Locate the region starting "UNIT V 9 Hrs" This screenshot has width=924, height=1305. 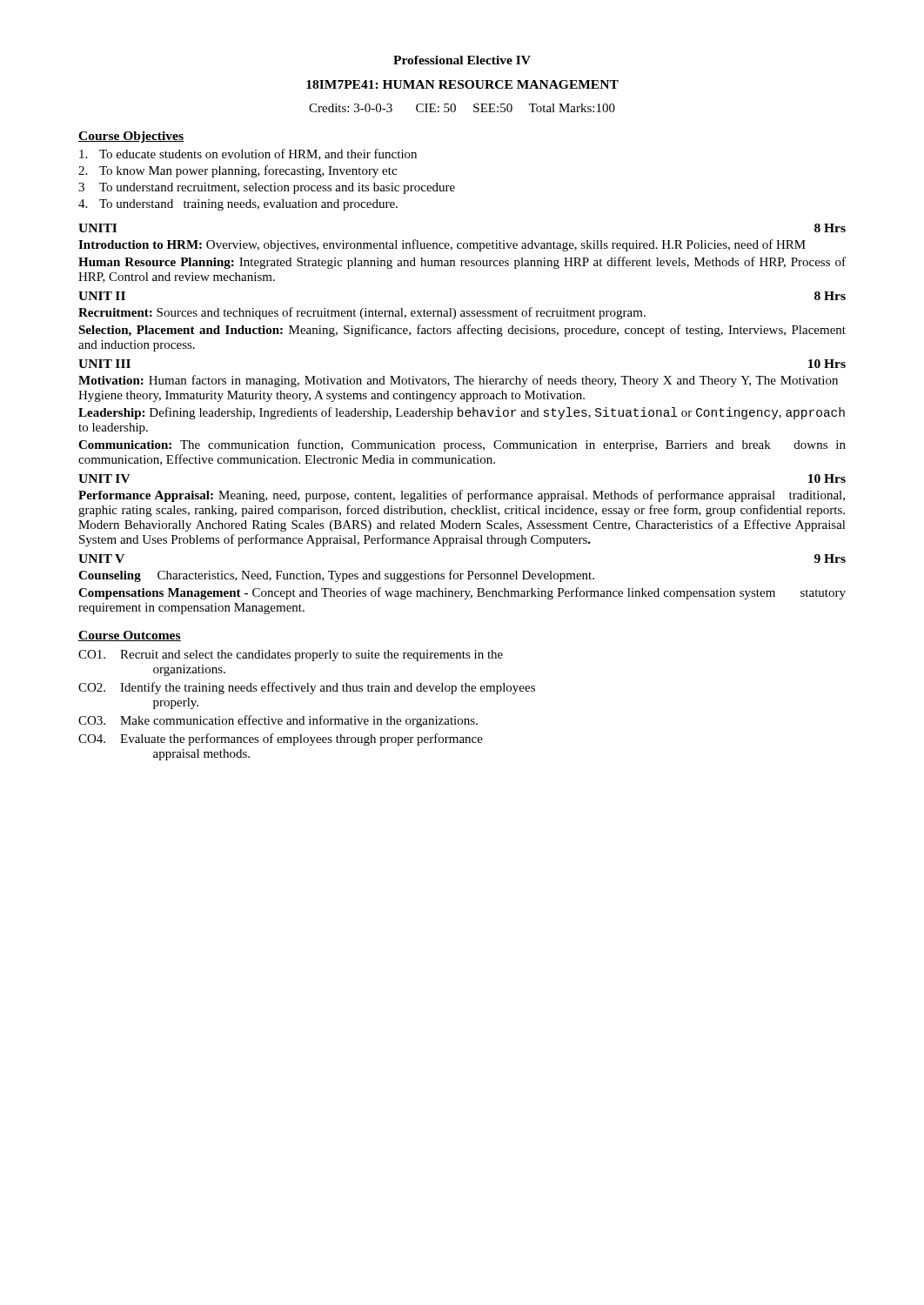[x=107, y=558]
